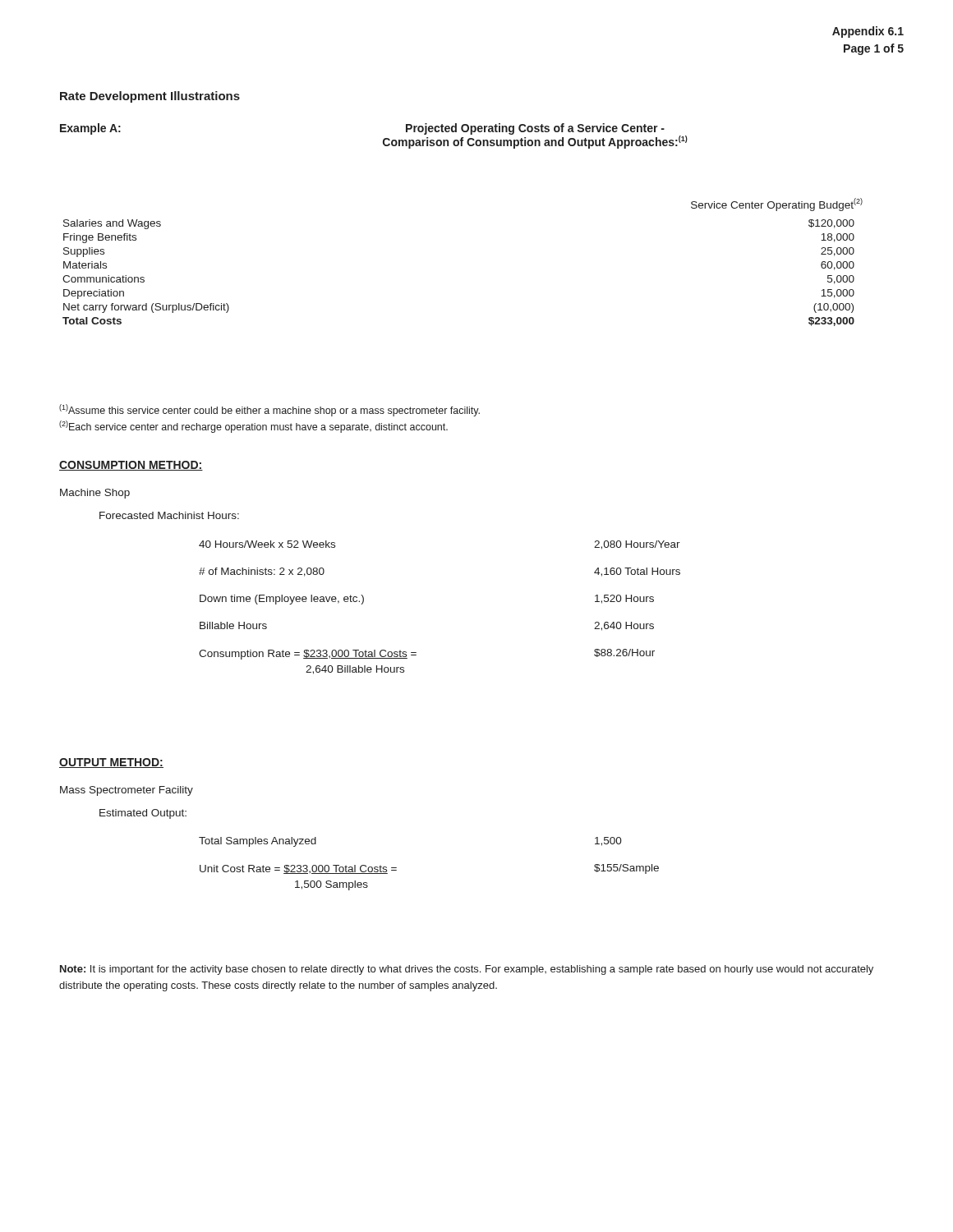Find the block on this page that starts "Down time (Employee leave,"
The height and width of the screenshot is (1232, 953).
click(x=281, y=599)
